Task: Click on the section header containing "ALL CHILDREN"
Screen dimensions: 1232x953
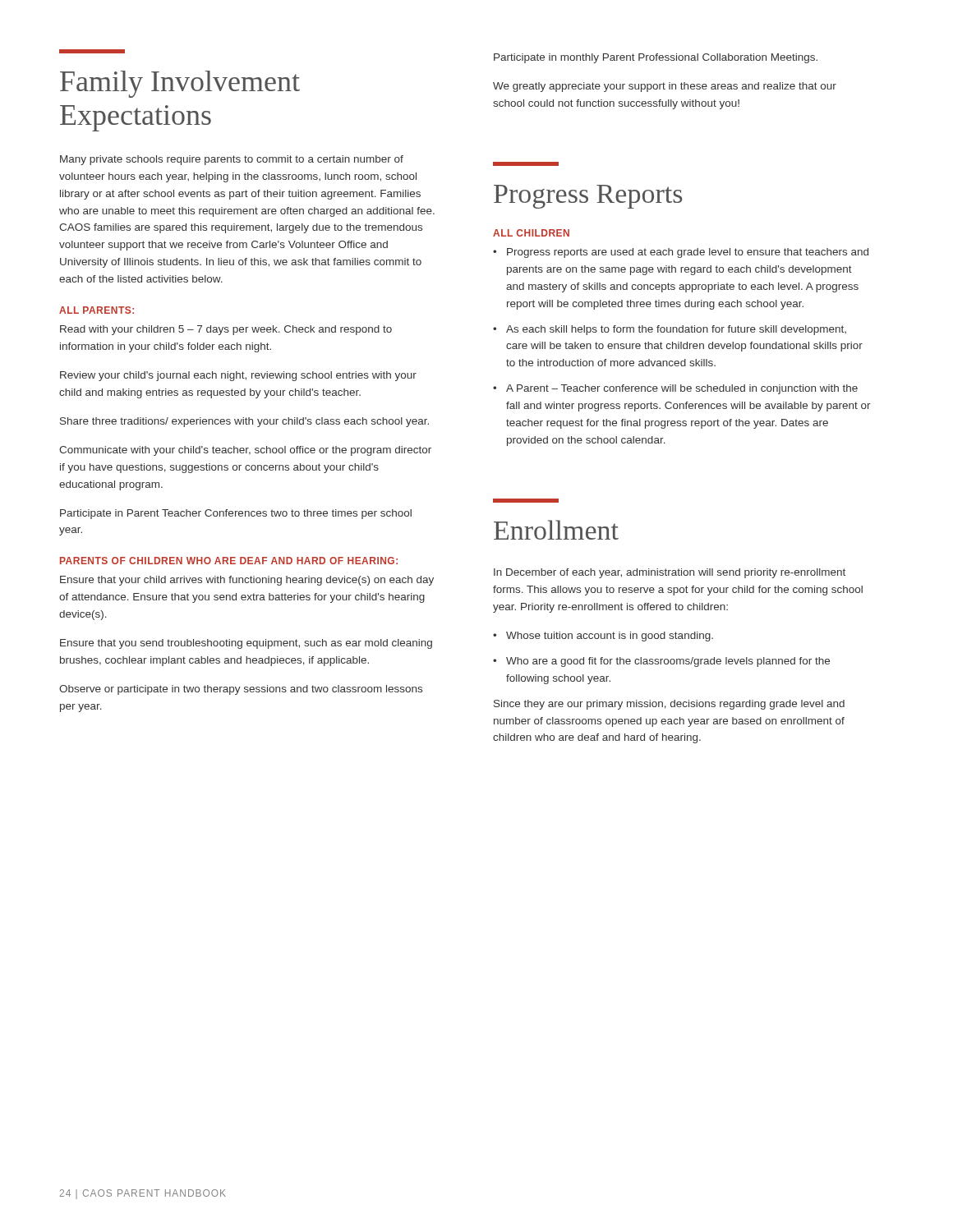Action: click(x=532, y=233)
